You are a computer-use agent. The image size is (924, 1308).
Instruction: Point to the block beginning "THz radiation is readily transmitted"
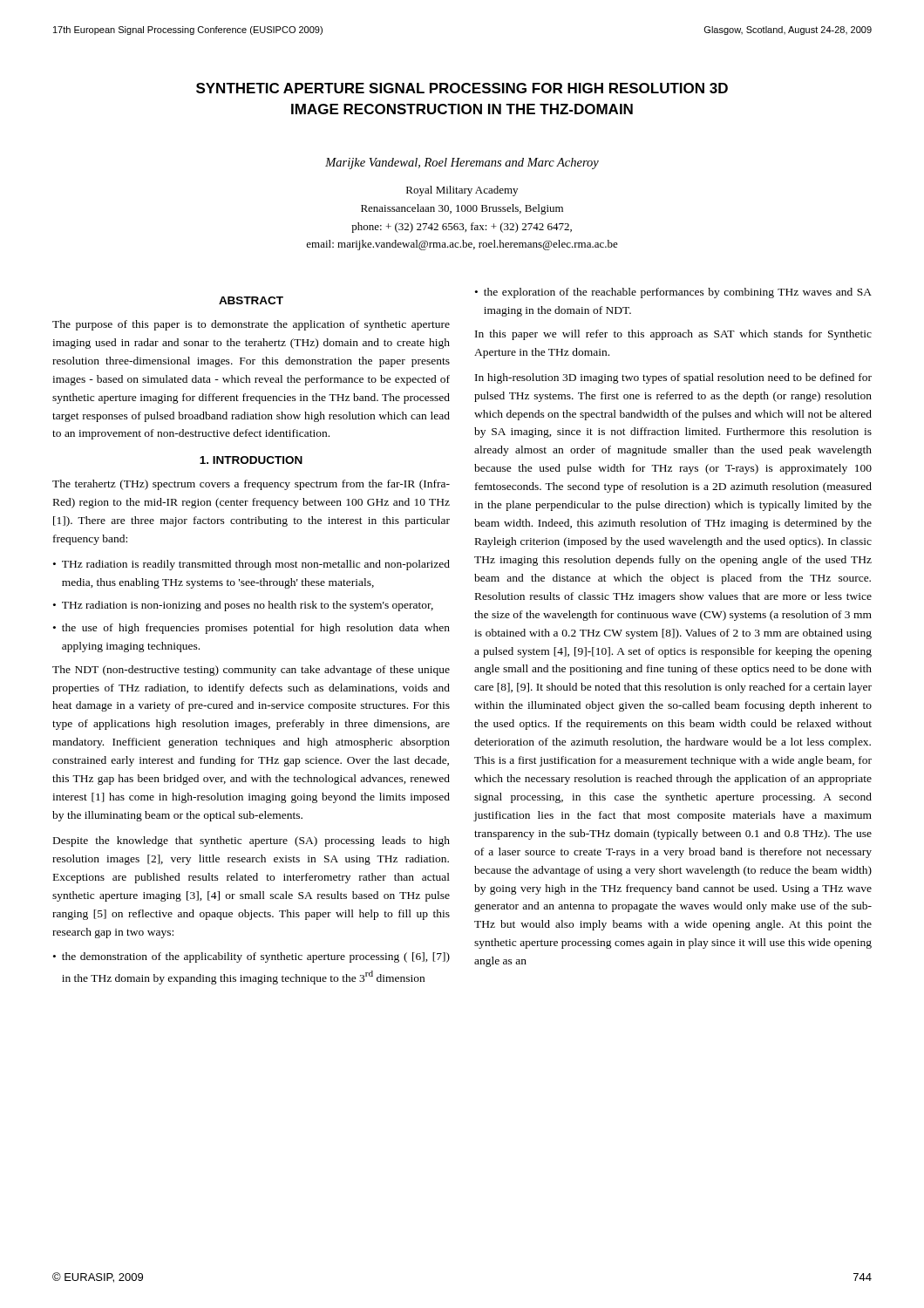click(x=256, y=574)
